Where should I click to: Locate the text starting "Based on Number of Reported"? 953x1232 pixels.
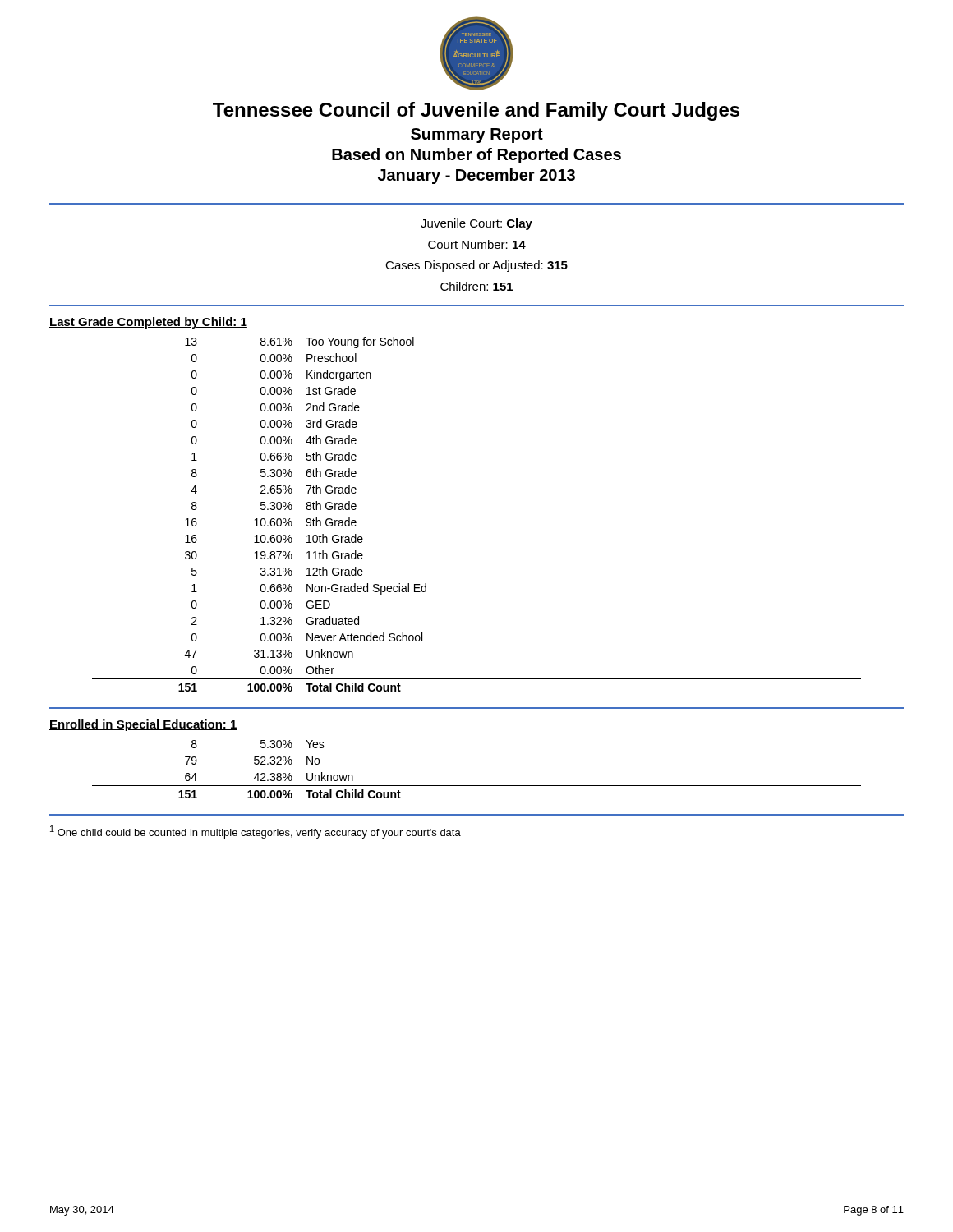pyautogui.click(x=476, y=154)
